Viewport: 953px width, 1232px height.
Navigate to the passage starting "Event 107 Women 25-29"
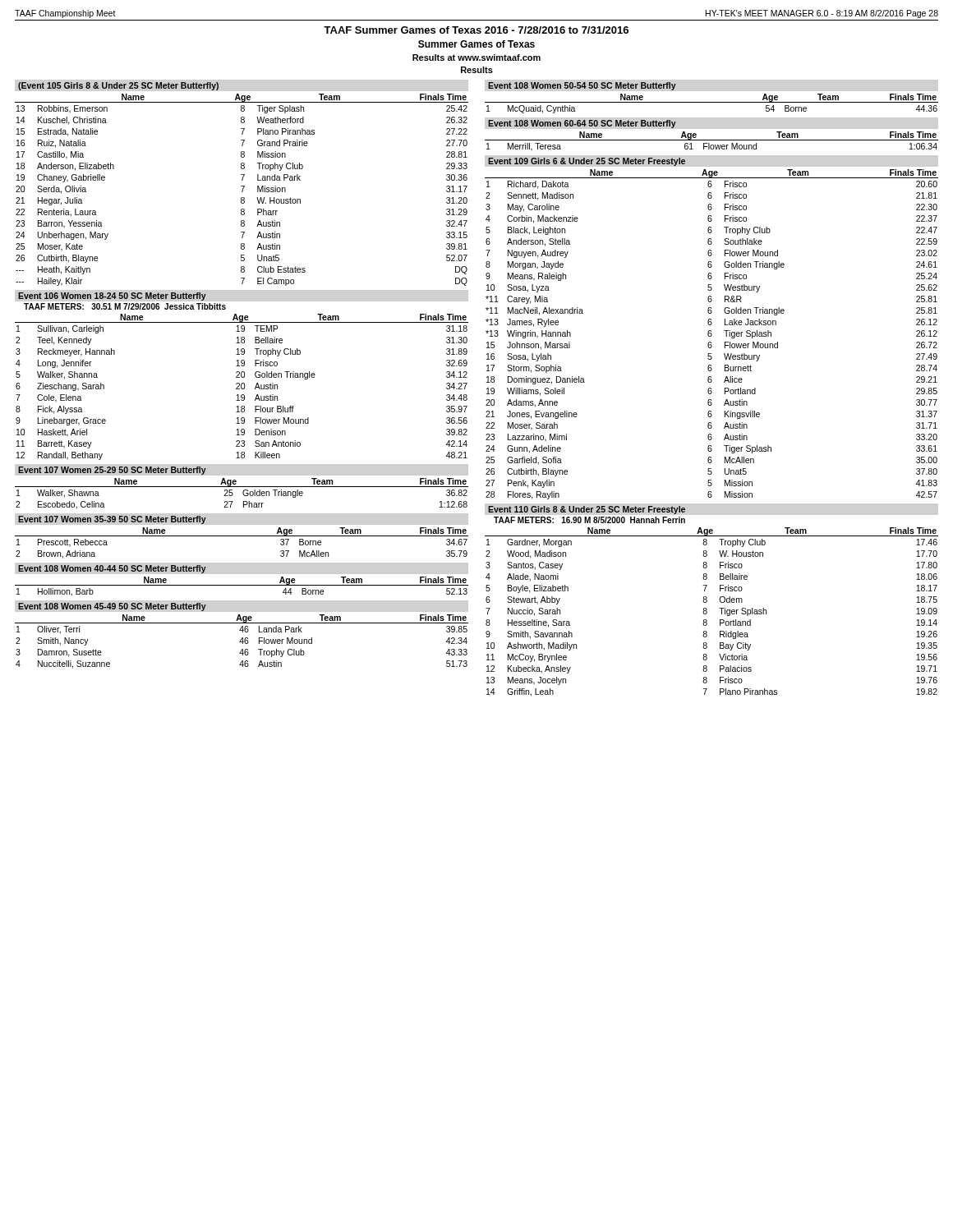[112, 470]
